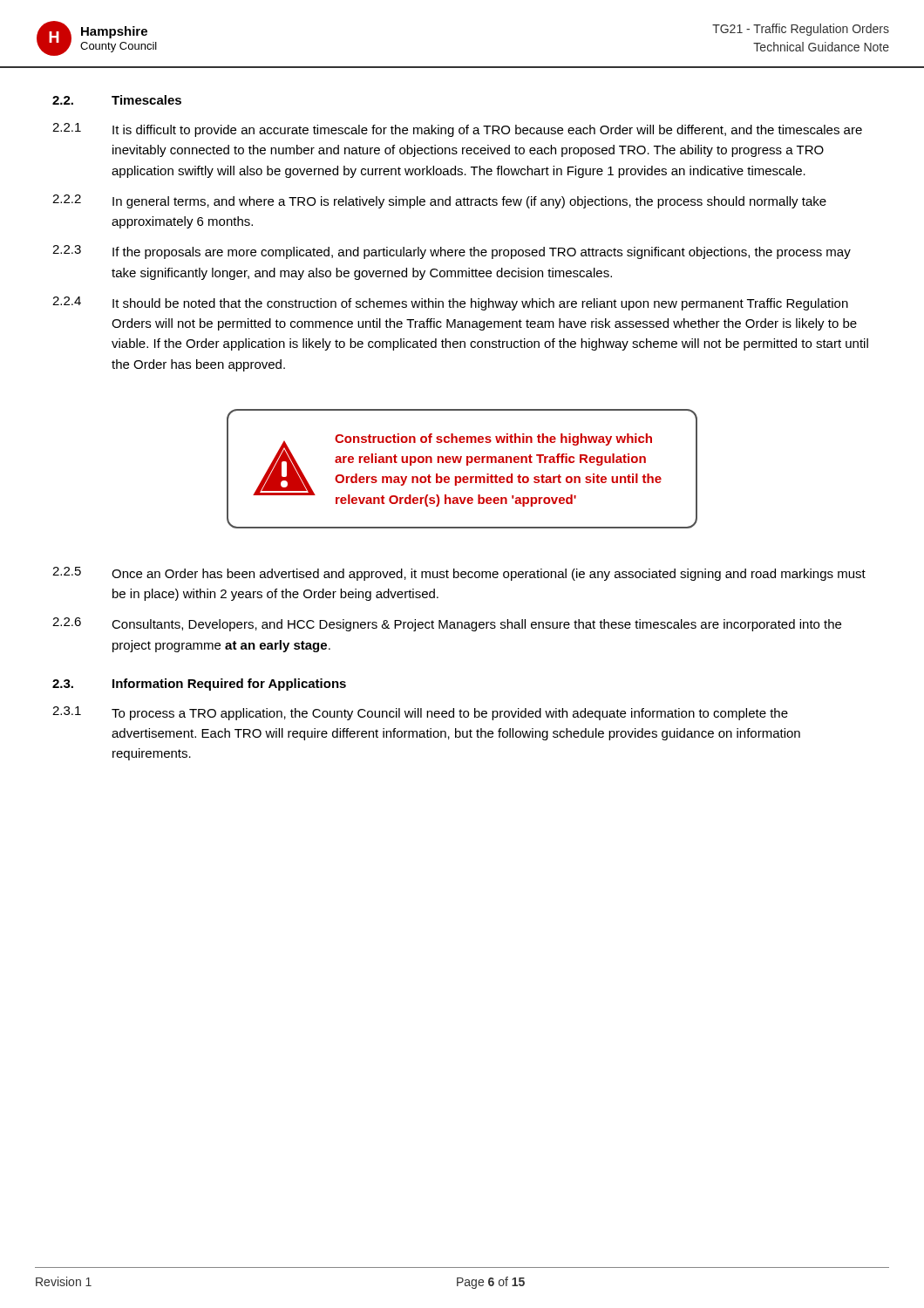The image size is (924, 1308).
Task: Locate the block starting "2.2. Timescales"
Action: (x=117, y=100)
